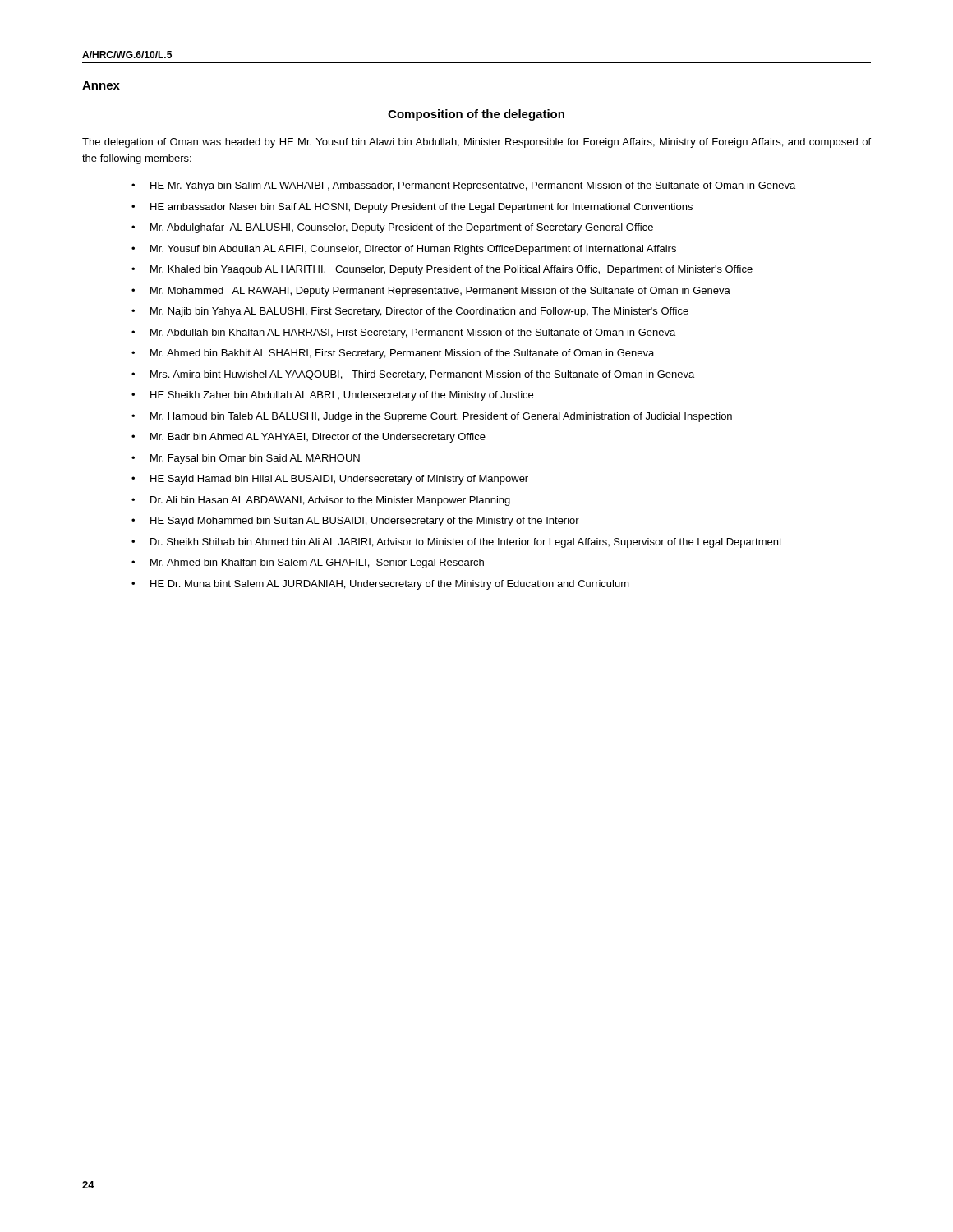Locate the list item containing "• Mr. Ahmed bin Khalfan"
This screenshot has width=953, height=1232.
tap(308, 563)
